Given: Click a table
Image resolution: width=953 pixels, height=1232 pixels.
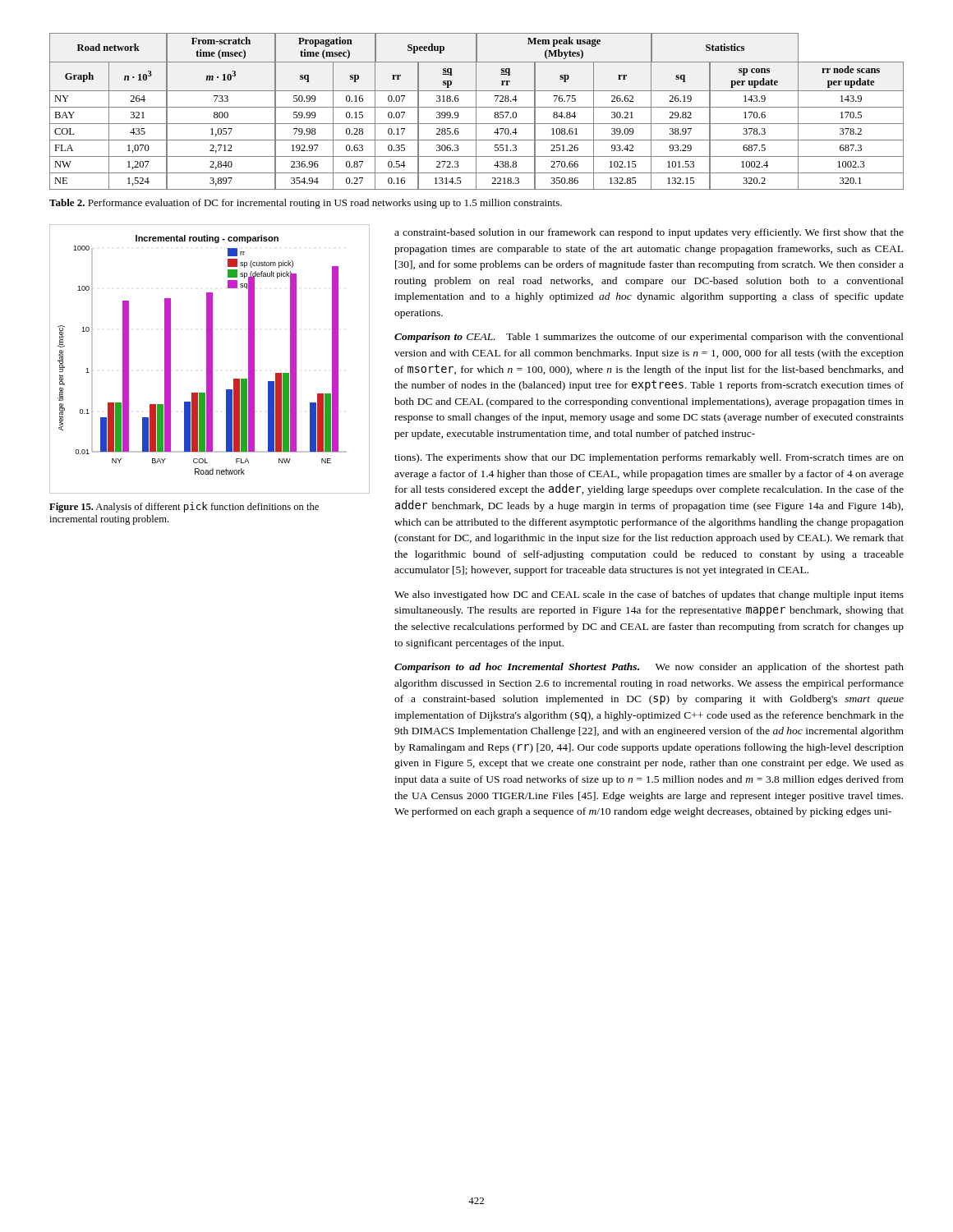Looking at the screenshot, I should tap(476, 111).
